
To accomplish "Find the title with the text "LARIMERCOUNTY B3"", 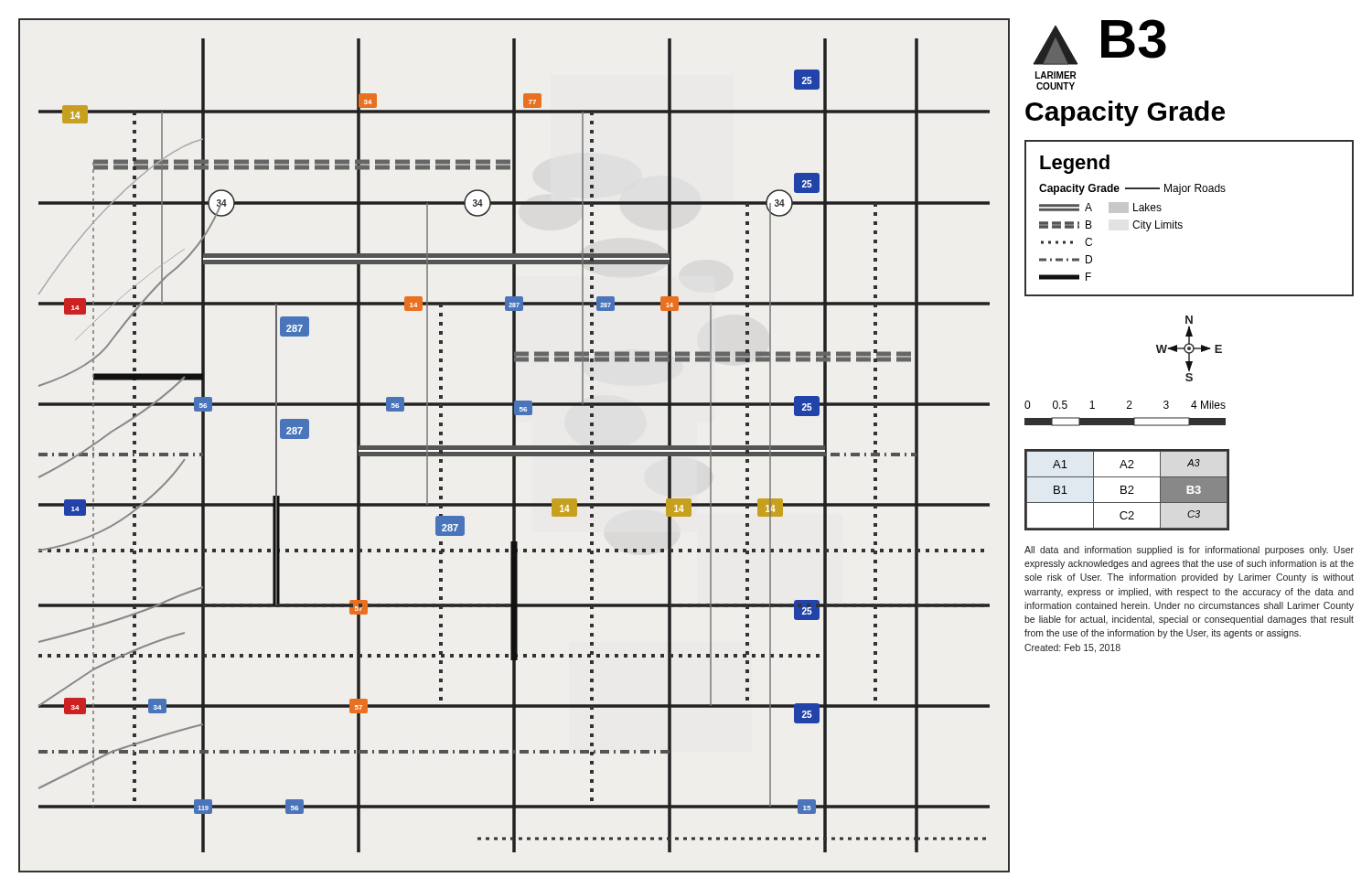I will coord(1096,55).
